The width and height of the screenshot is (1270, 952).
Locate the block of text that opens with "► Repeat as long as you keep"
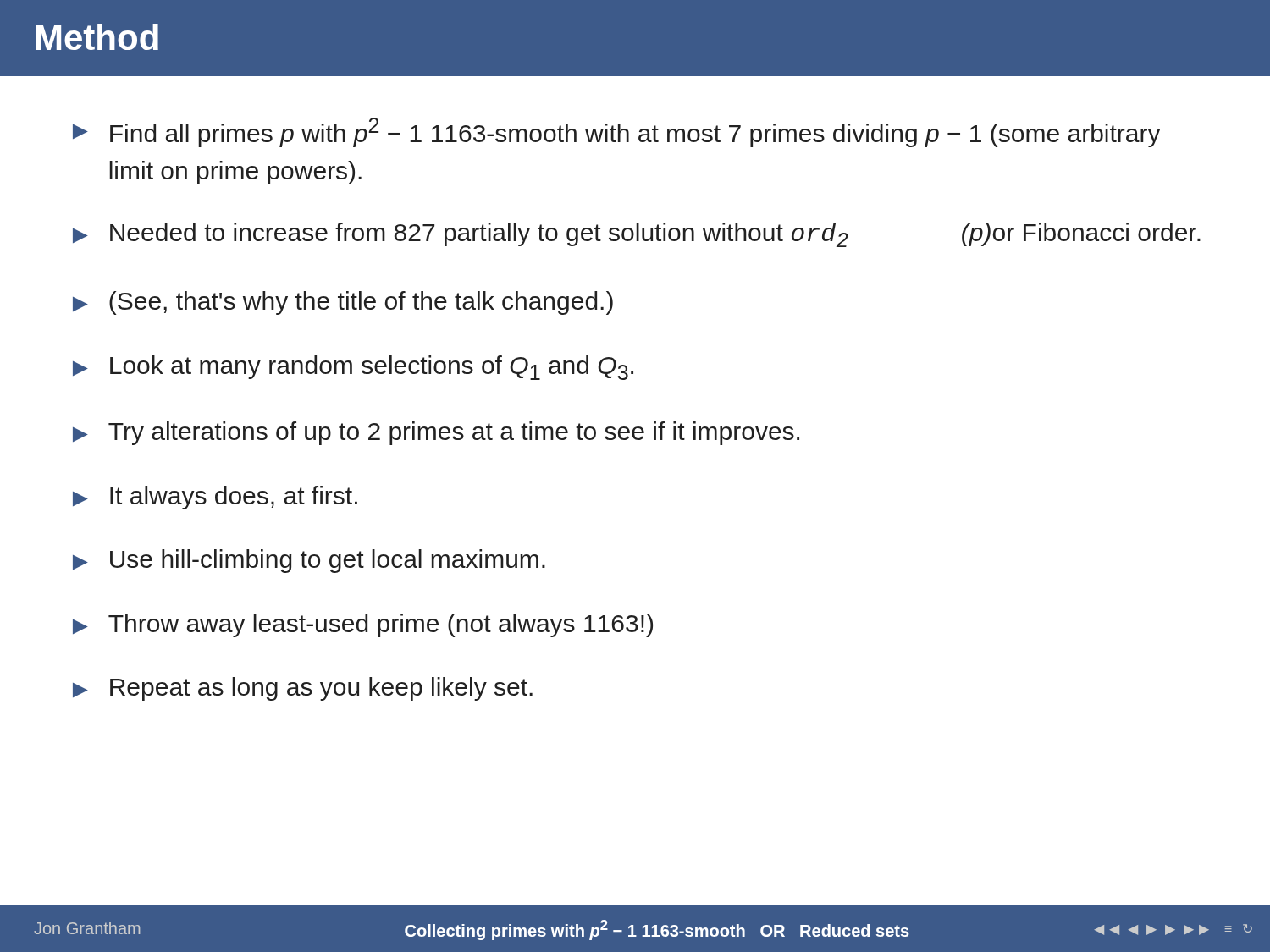[x=303, y=689]
